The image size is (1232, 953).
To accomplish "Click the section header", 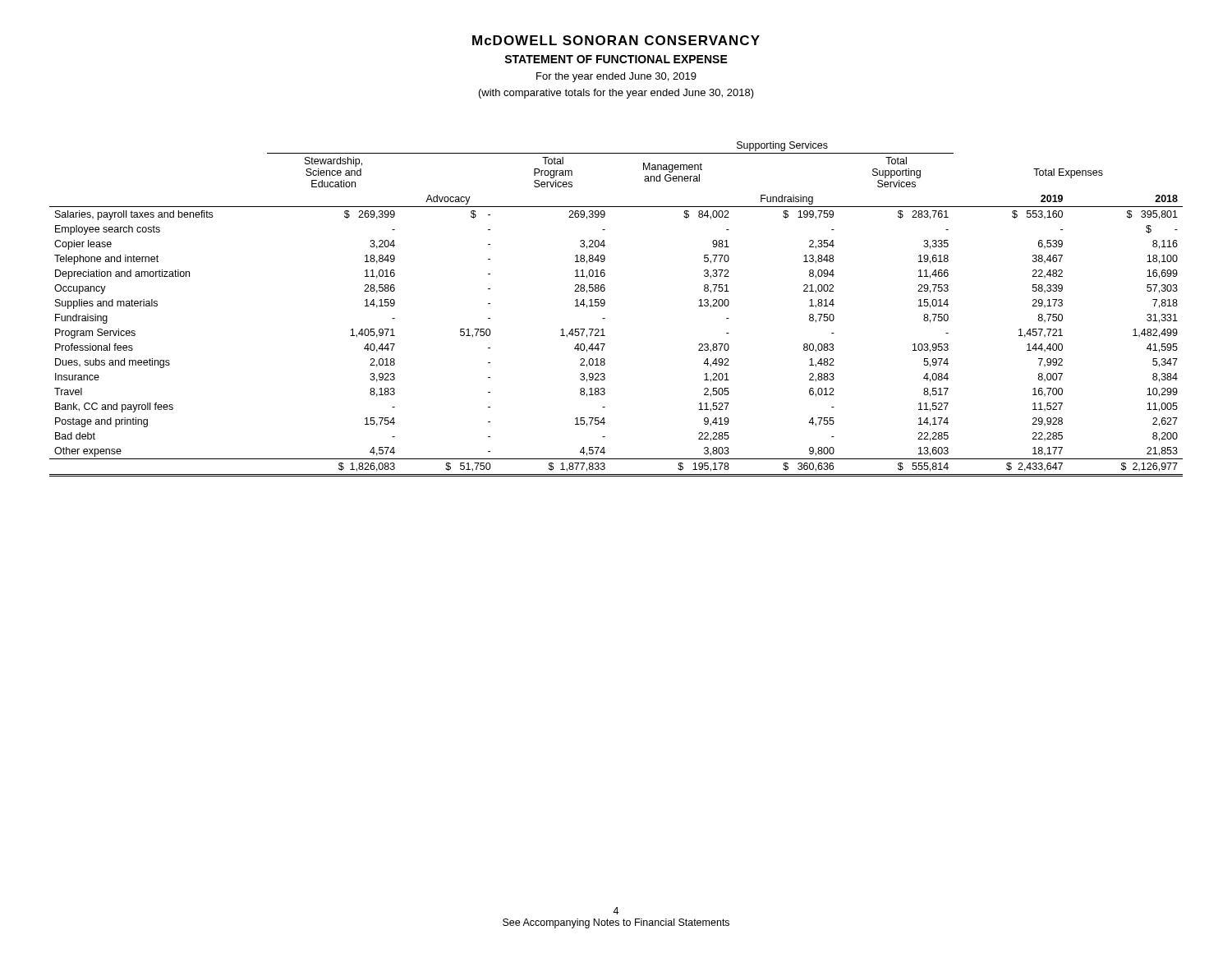I will click(x=616, y=59).
